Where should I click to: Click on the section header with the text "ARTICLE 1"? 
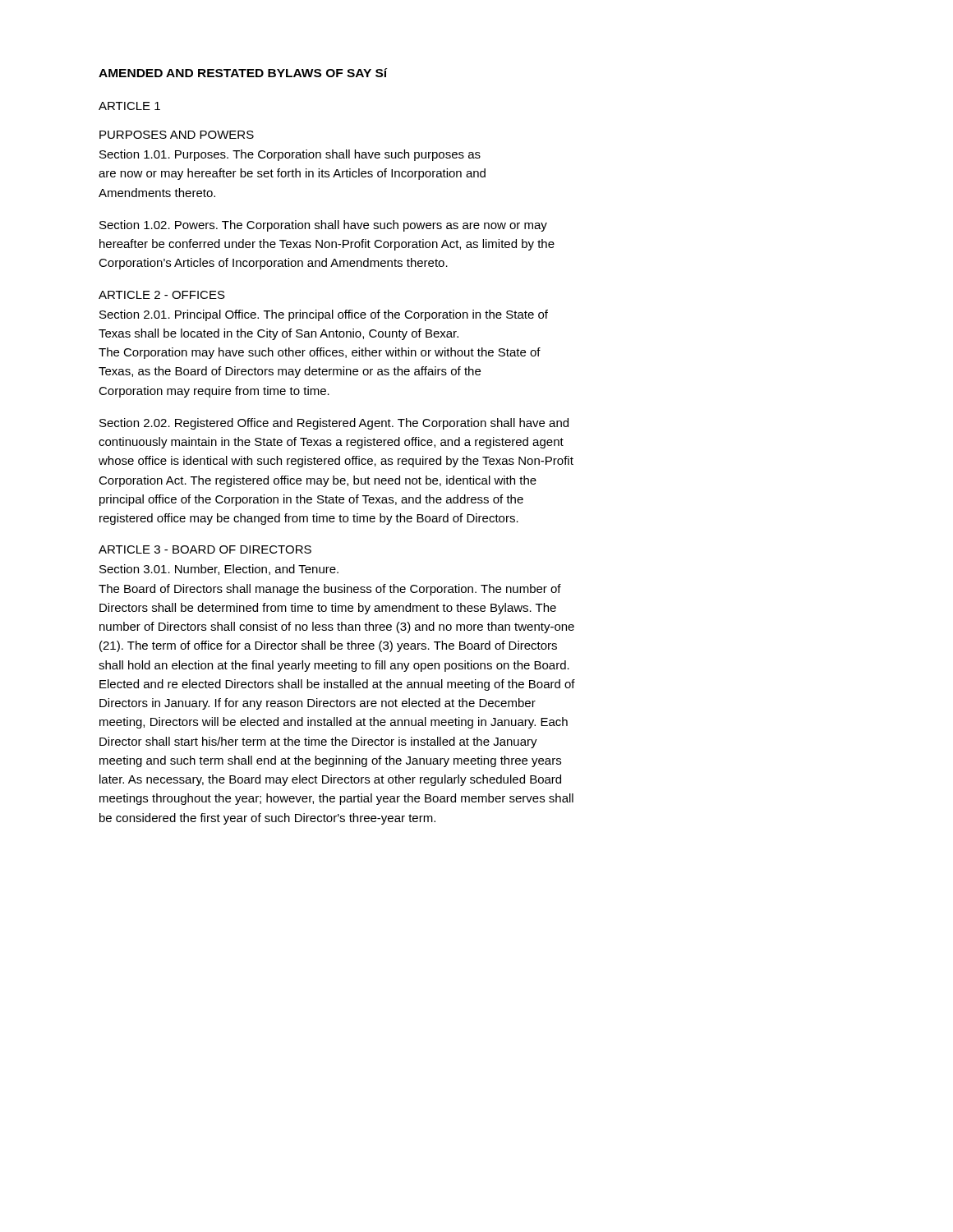click(130, 106)
